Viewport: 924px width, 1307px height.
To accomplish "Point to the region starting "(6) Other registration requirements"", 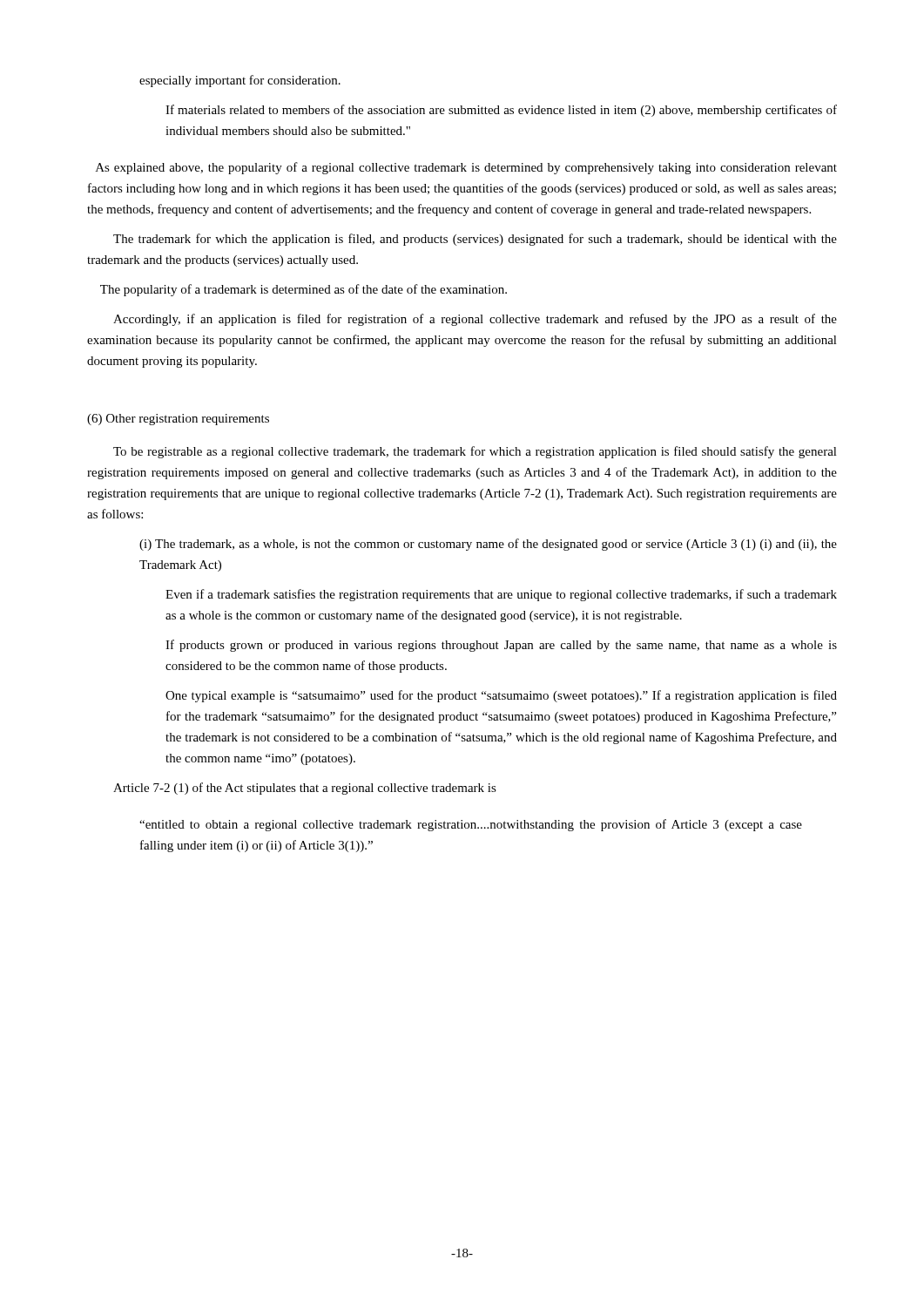I will coord(178,420).
